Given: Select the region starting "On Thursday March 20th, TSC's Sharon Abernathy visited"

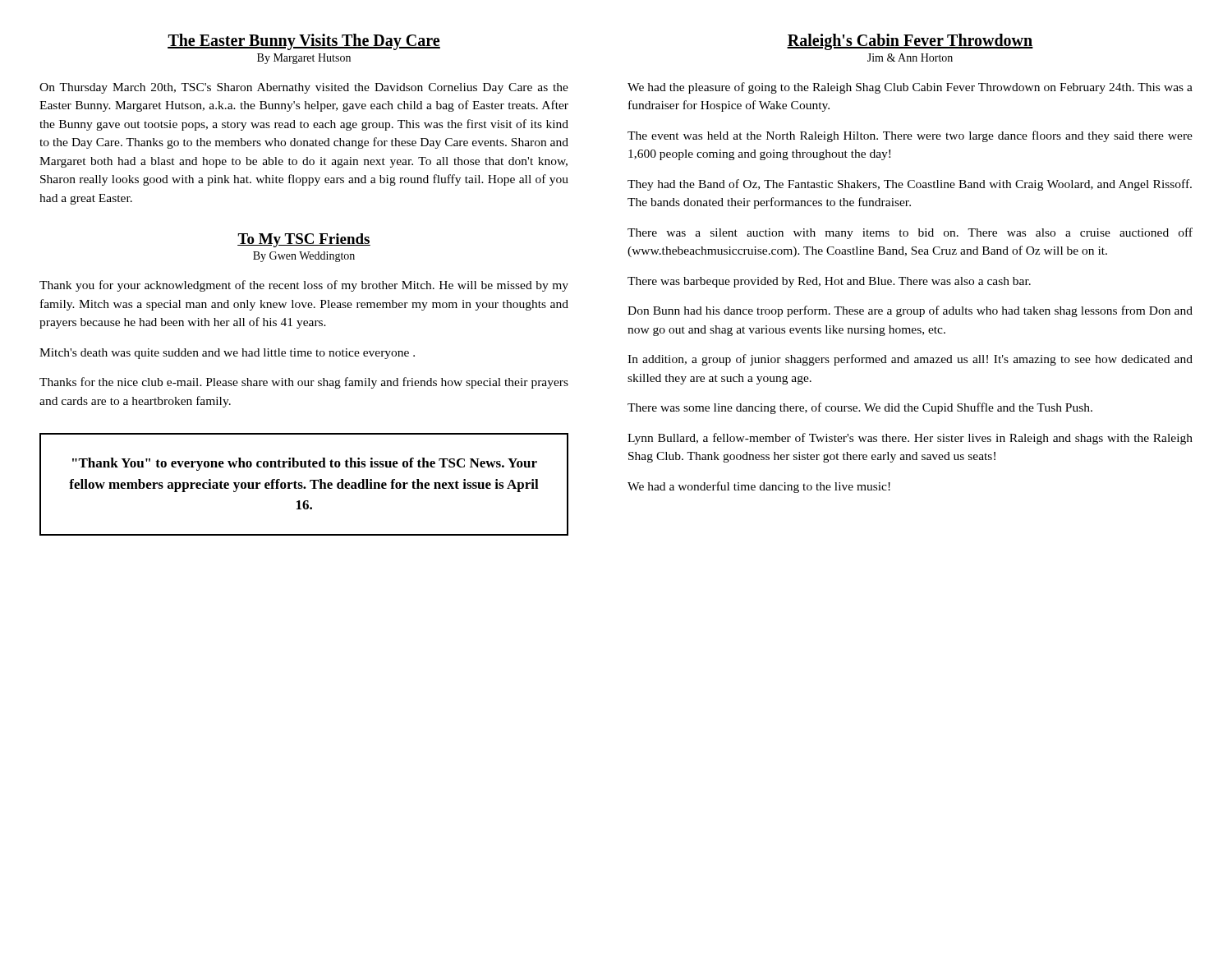Looking at the screenshot, I should pyautogui.click(x=304, y=142).
